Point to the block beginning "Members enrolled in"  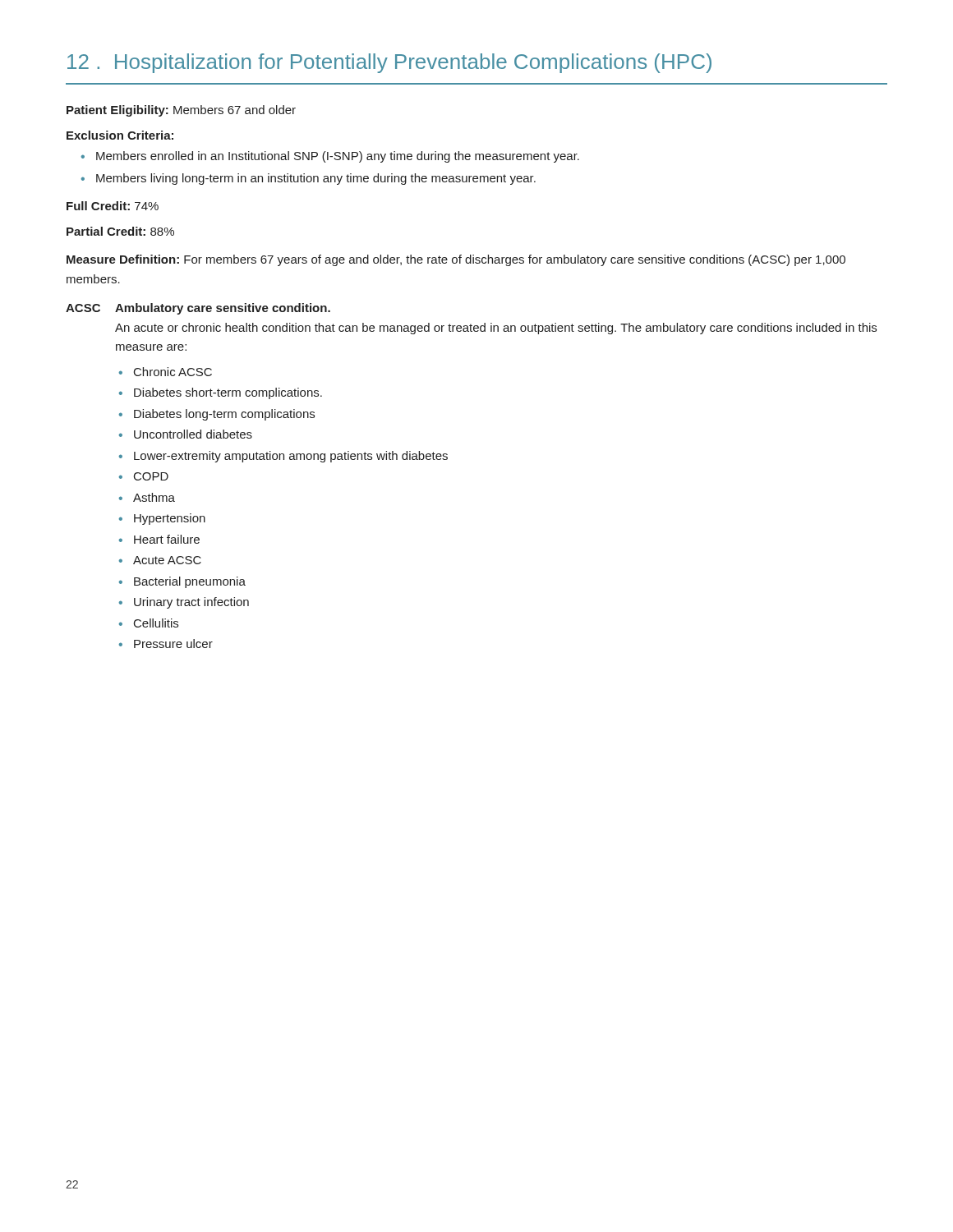click(338, 156)
